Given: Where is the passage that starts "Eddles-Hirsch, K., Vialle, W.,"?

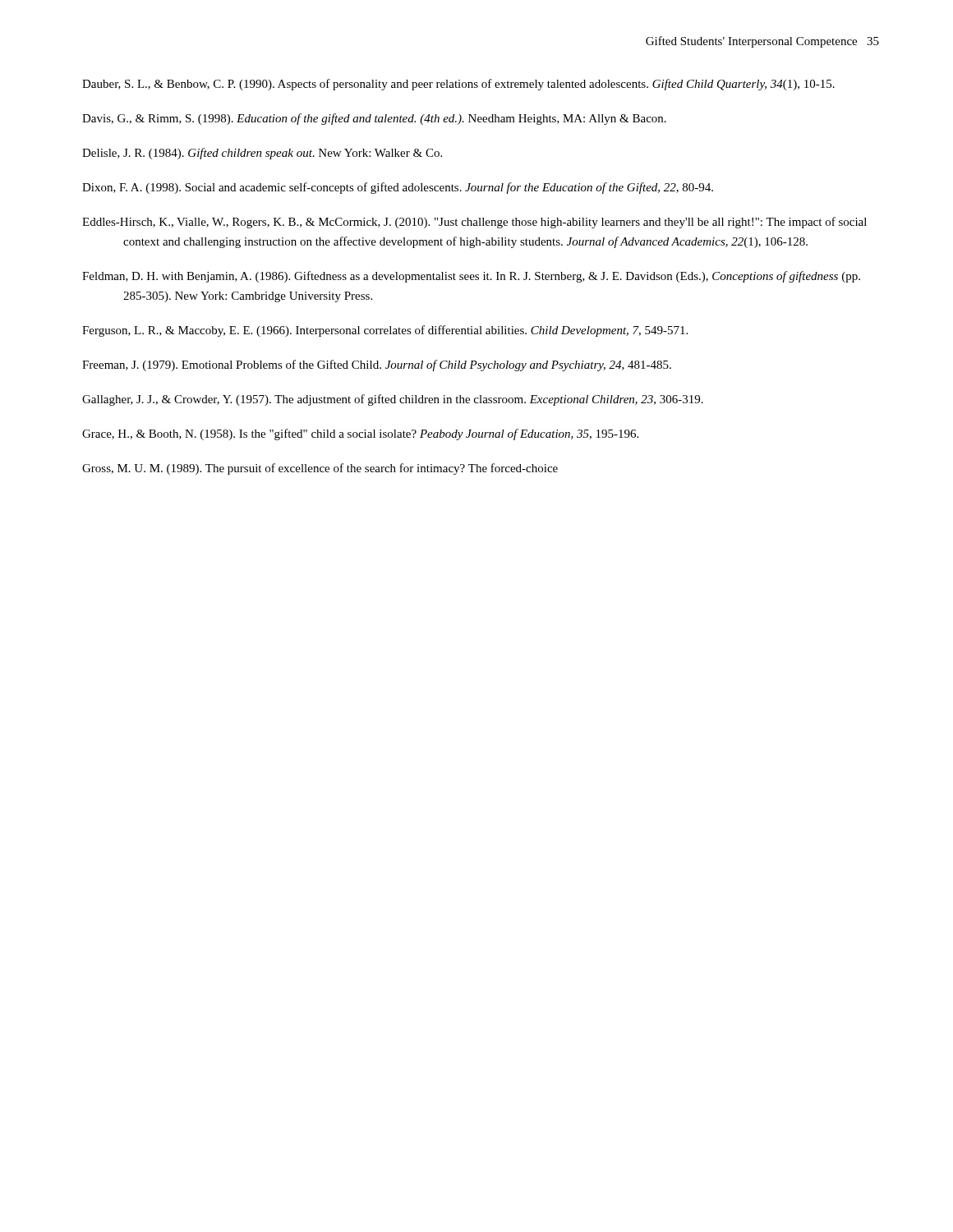Looking at the screenshot, I should coord(475,232).
